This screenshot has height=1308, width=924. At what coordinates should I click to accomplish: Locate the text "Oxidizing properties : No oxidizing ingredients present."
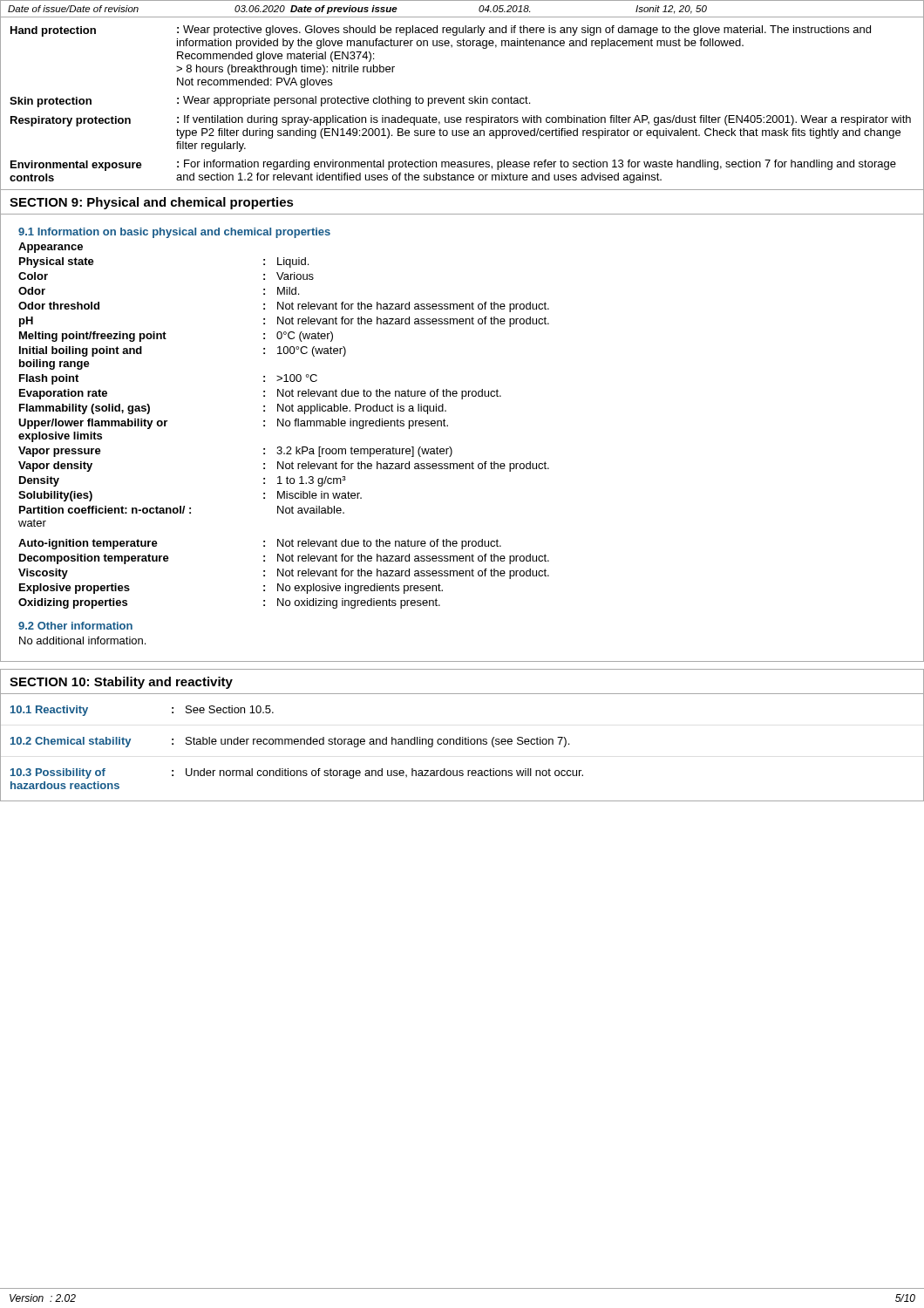[x=77, y=603]
